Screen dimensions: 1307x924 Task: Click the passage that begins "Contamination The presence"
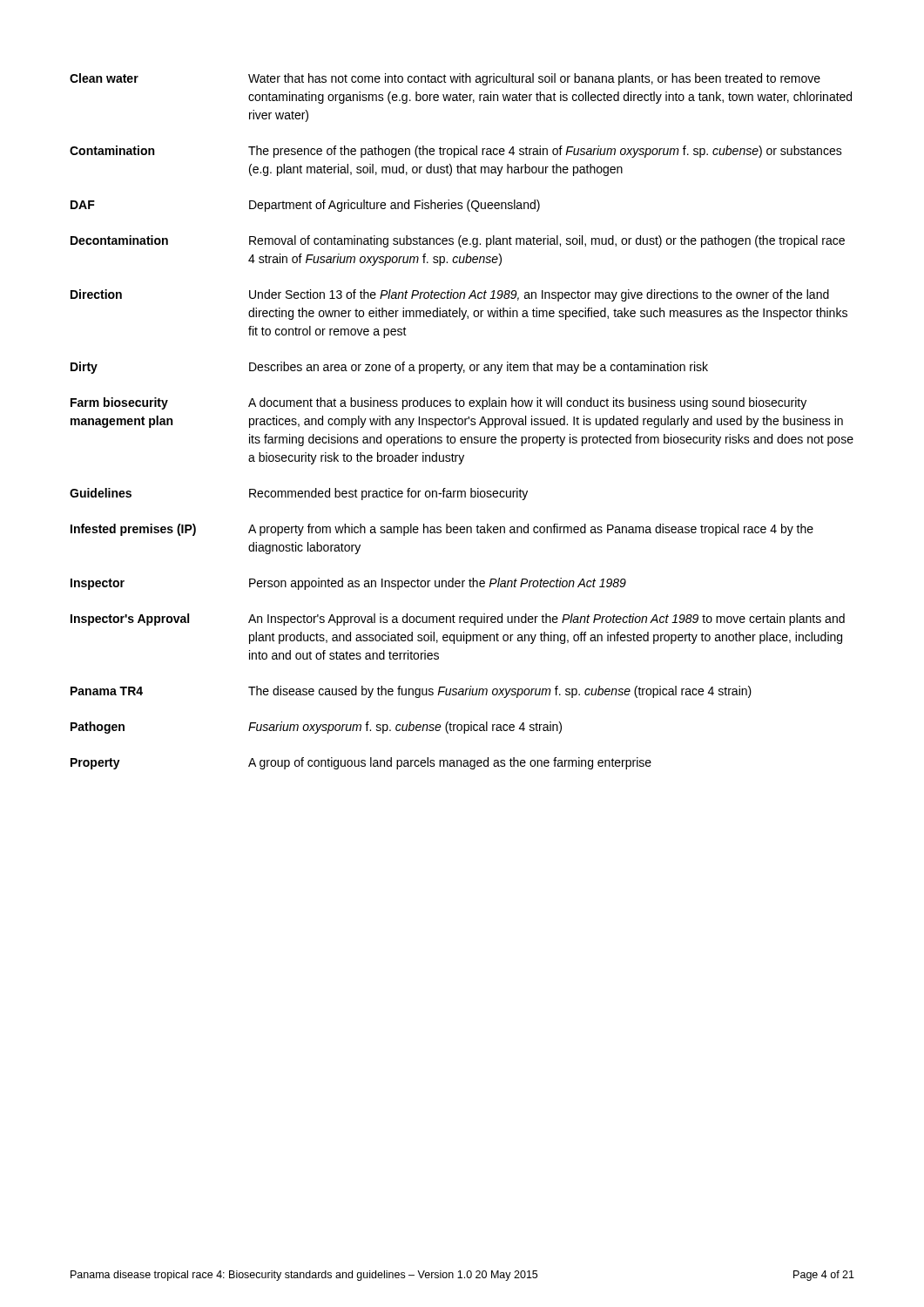tap(462, 160)
